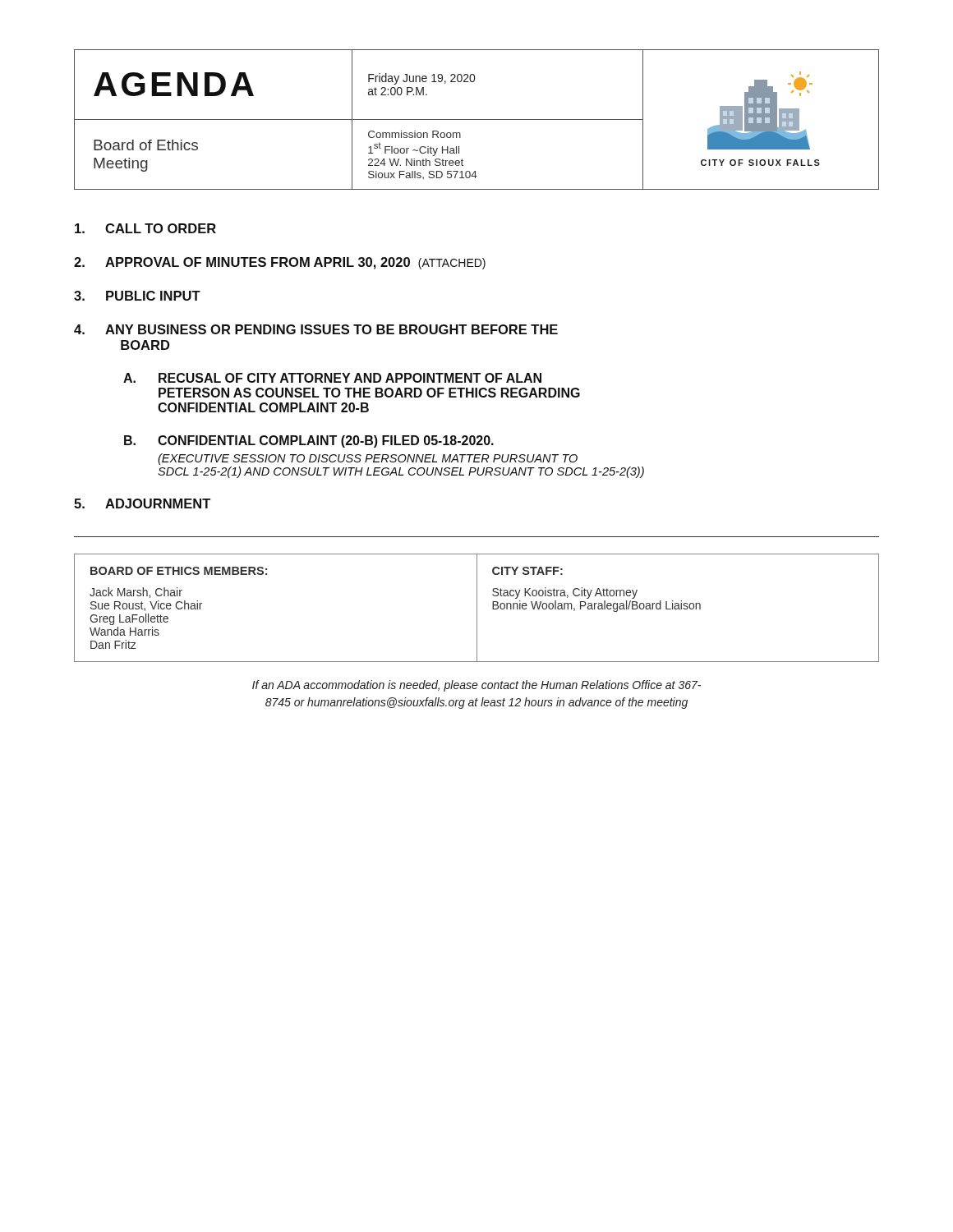Image resolution: width=953 pixels, height=1232 pixels.
Task: Select the list item containing "A. RECUSAL OF CITY"
Action: 352,393
